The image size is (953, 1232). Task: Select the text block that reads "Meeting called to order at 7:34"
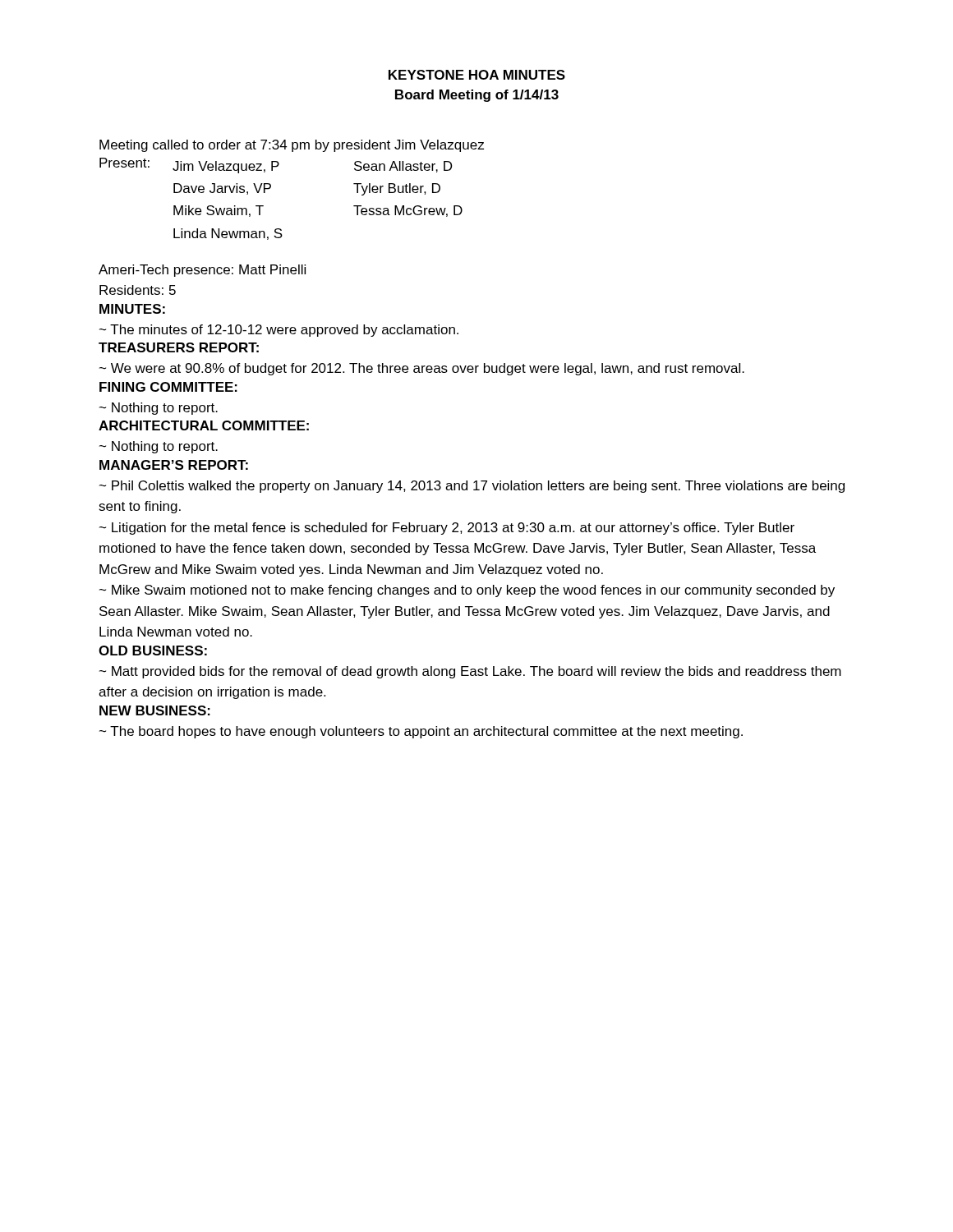(291, 145)
